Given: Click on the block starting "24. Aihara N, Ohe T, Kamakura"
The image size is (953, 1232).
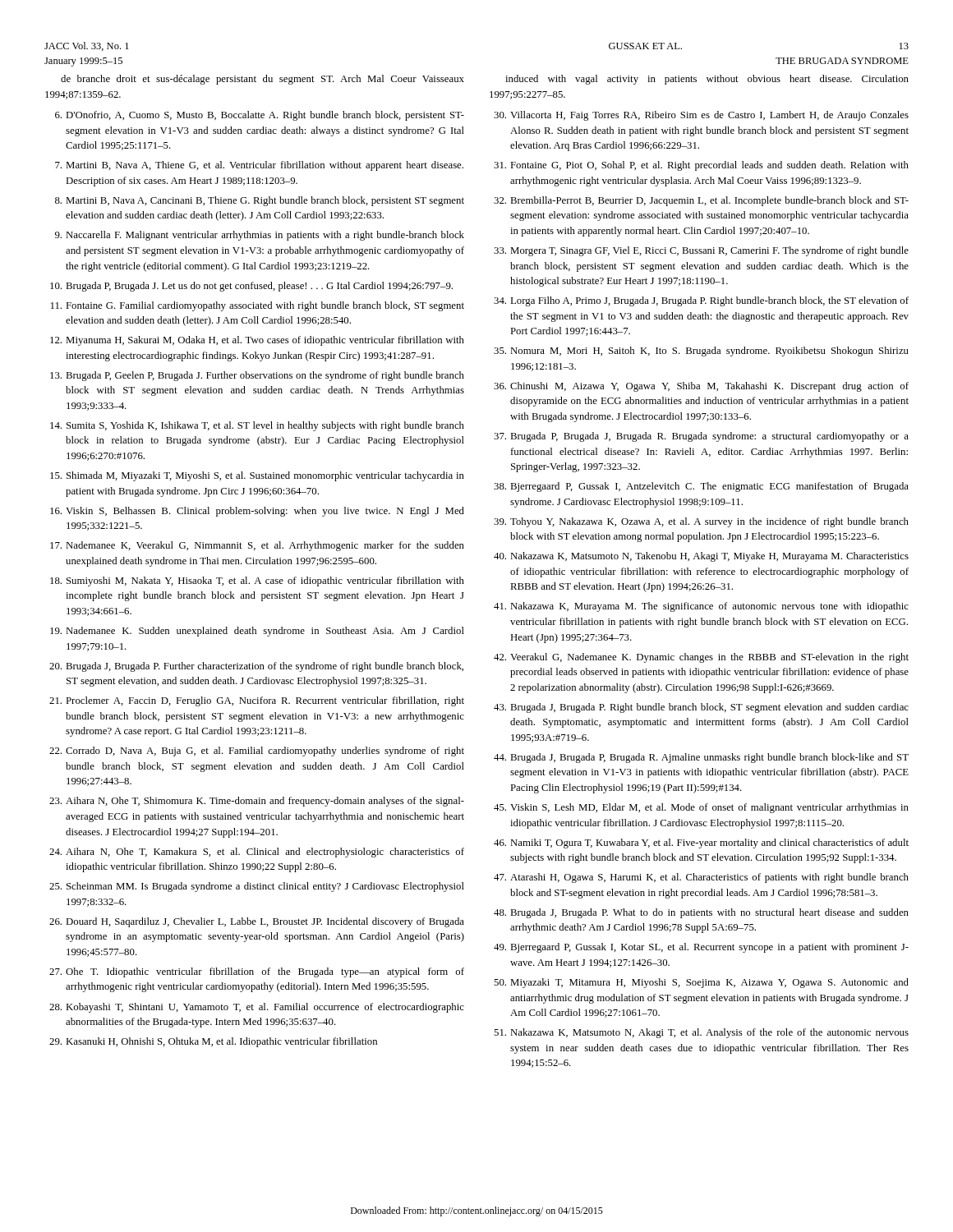Looking at the screenshot, I should (x=254, y=859).
